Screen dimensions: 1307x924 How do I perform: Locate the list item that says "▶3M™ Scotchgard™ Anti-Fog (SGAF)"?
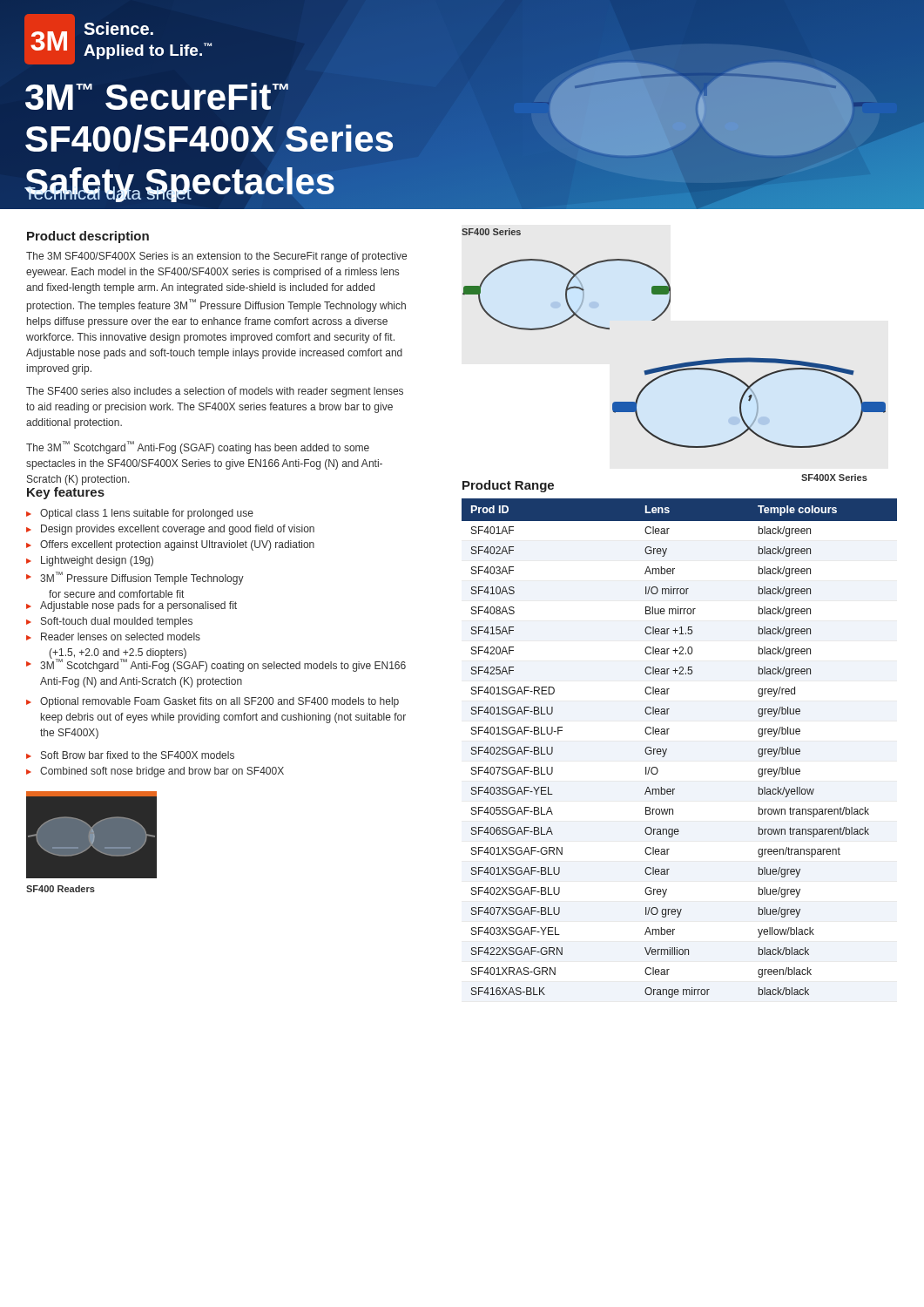click(x=217, y=672)
